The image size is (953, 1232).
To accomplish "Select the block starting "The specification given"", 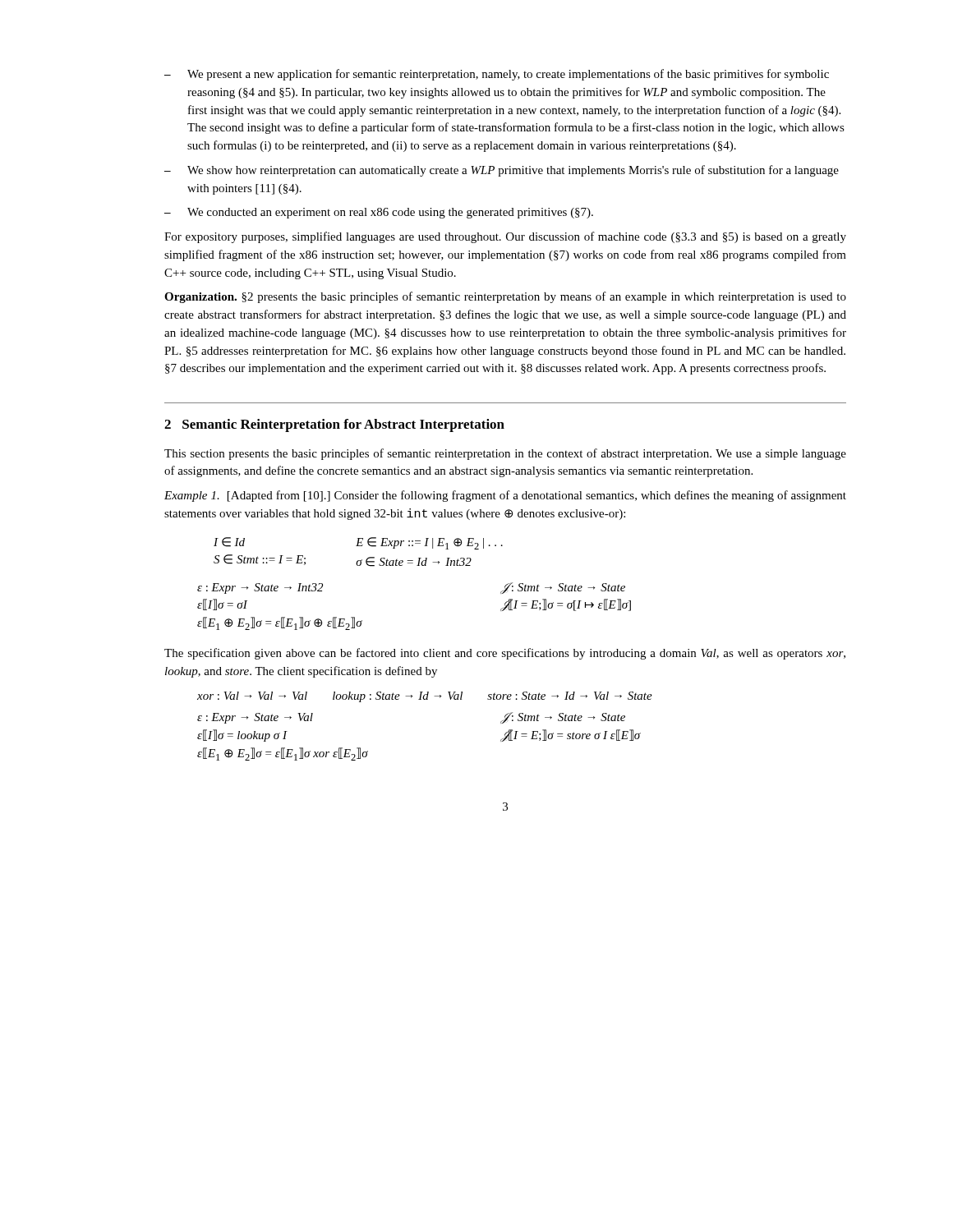I will 505,663.
